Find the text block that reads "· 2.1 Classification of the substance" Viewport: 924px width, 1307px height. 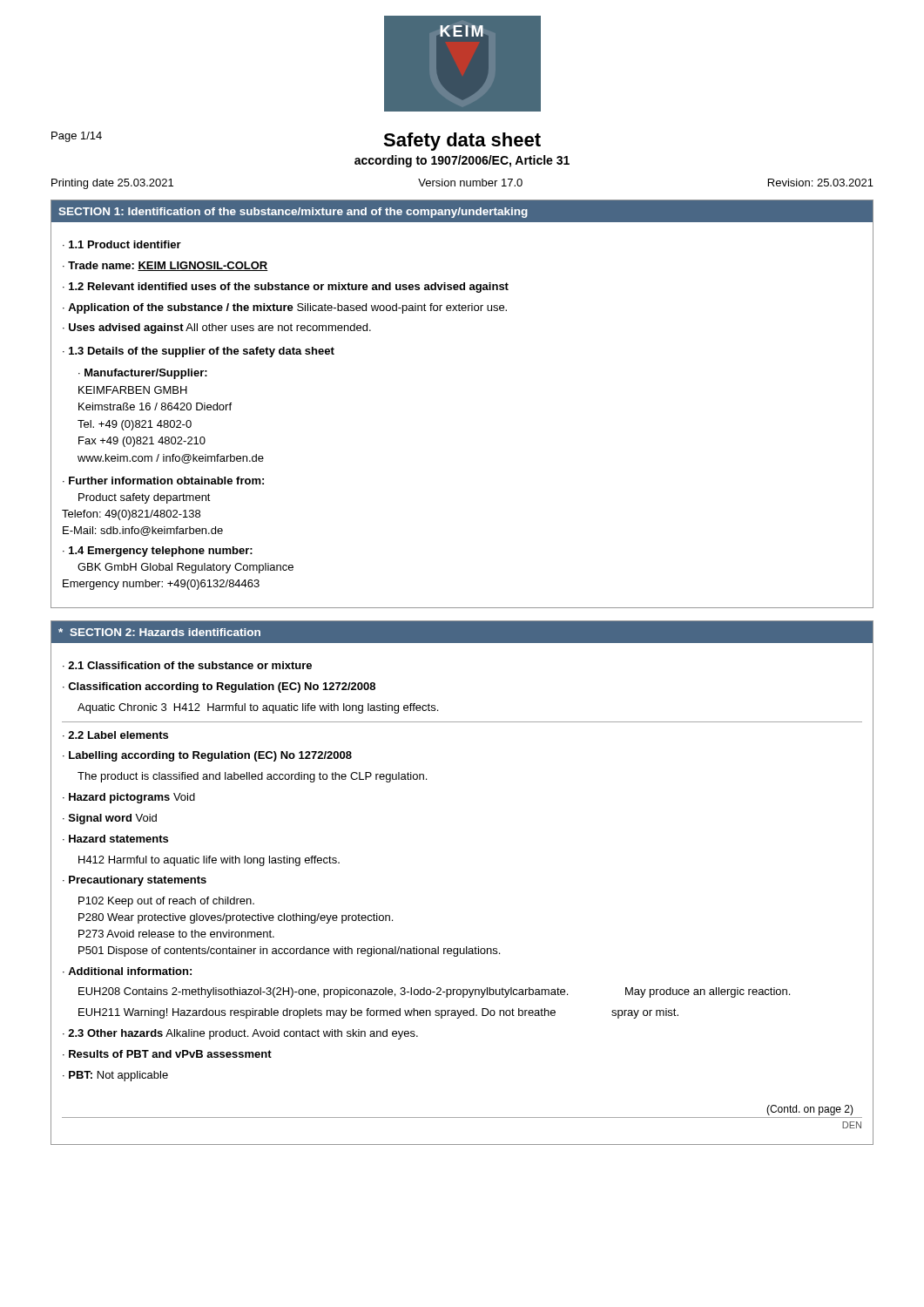187,665
